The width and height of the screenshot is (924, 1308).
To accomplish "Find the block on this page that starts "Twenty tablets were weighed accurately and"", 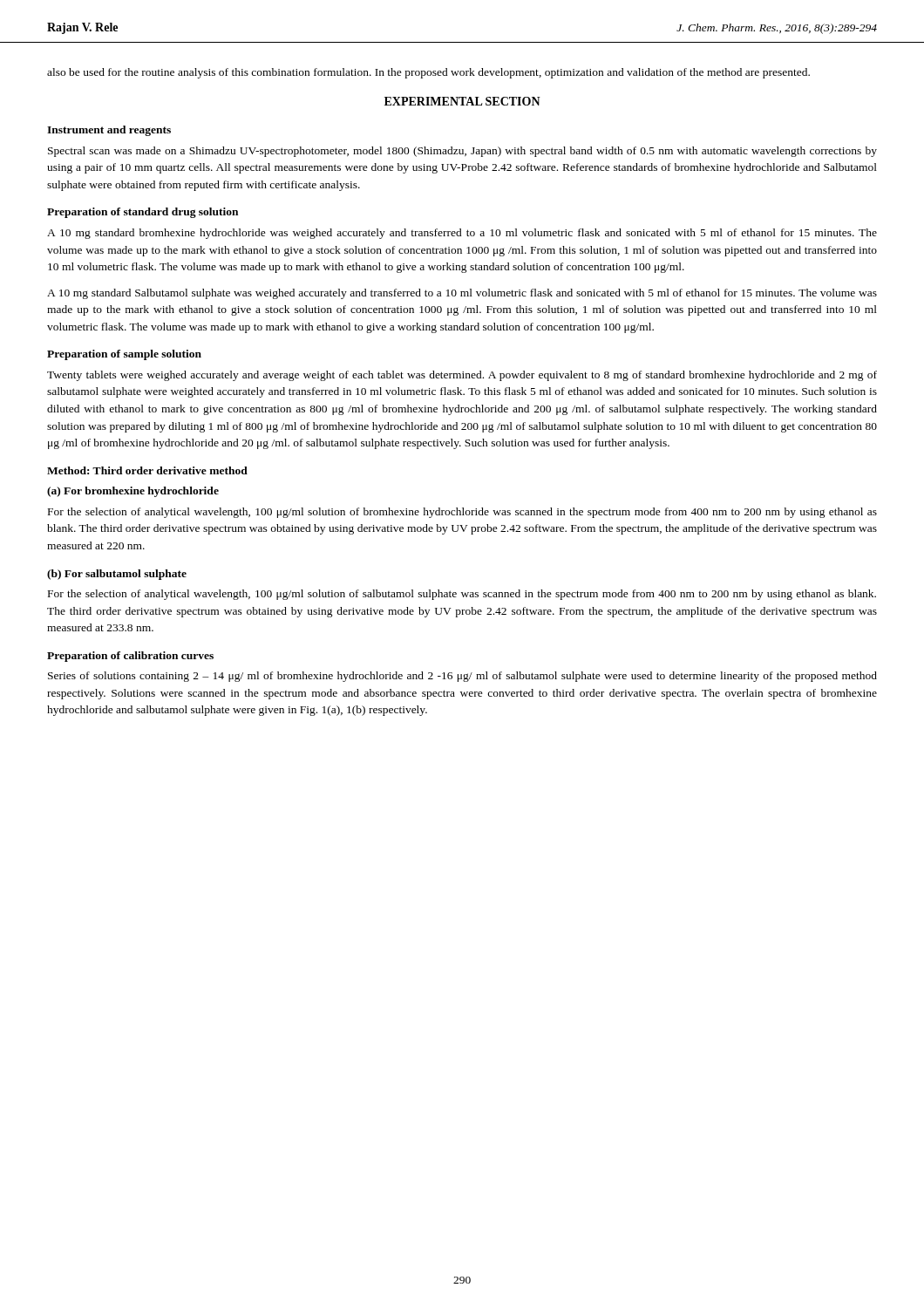I will 462,409.
